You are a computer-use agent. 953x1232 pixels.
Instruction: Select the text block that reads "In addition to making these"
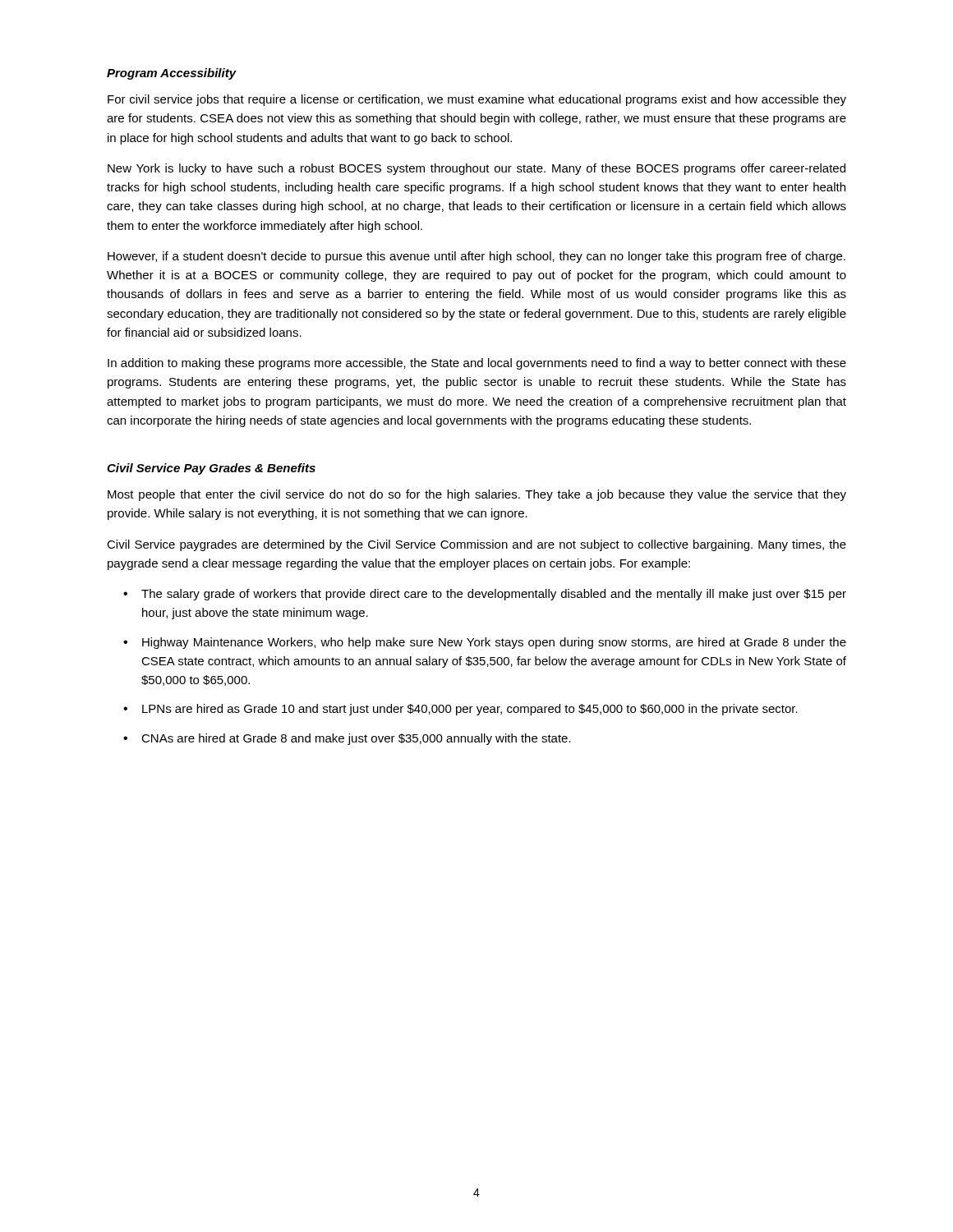[x=476, y=391]
